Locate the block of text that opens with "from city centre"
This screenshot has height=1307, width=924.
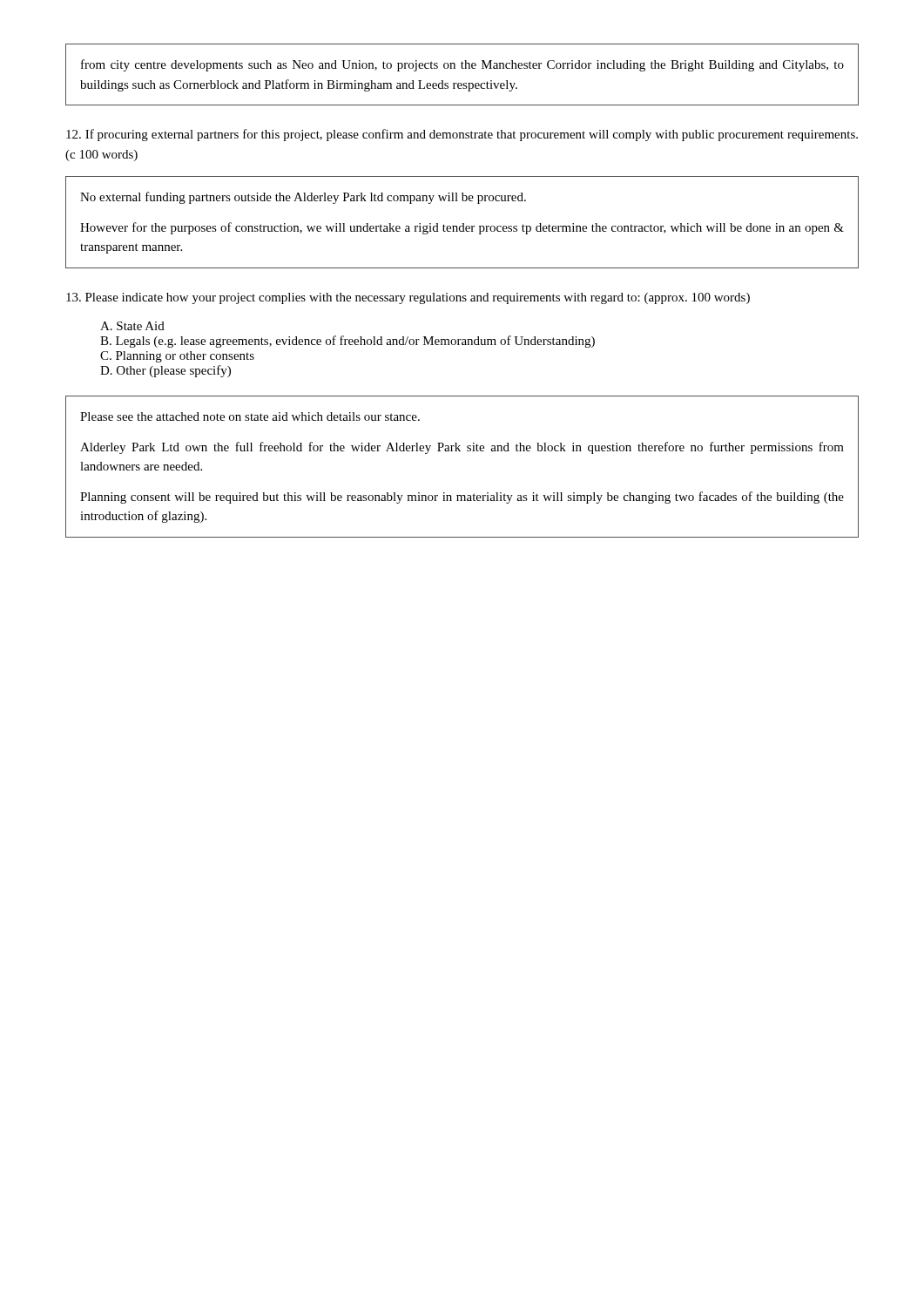[x=462, y=74]
